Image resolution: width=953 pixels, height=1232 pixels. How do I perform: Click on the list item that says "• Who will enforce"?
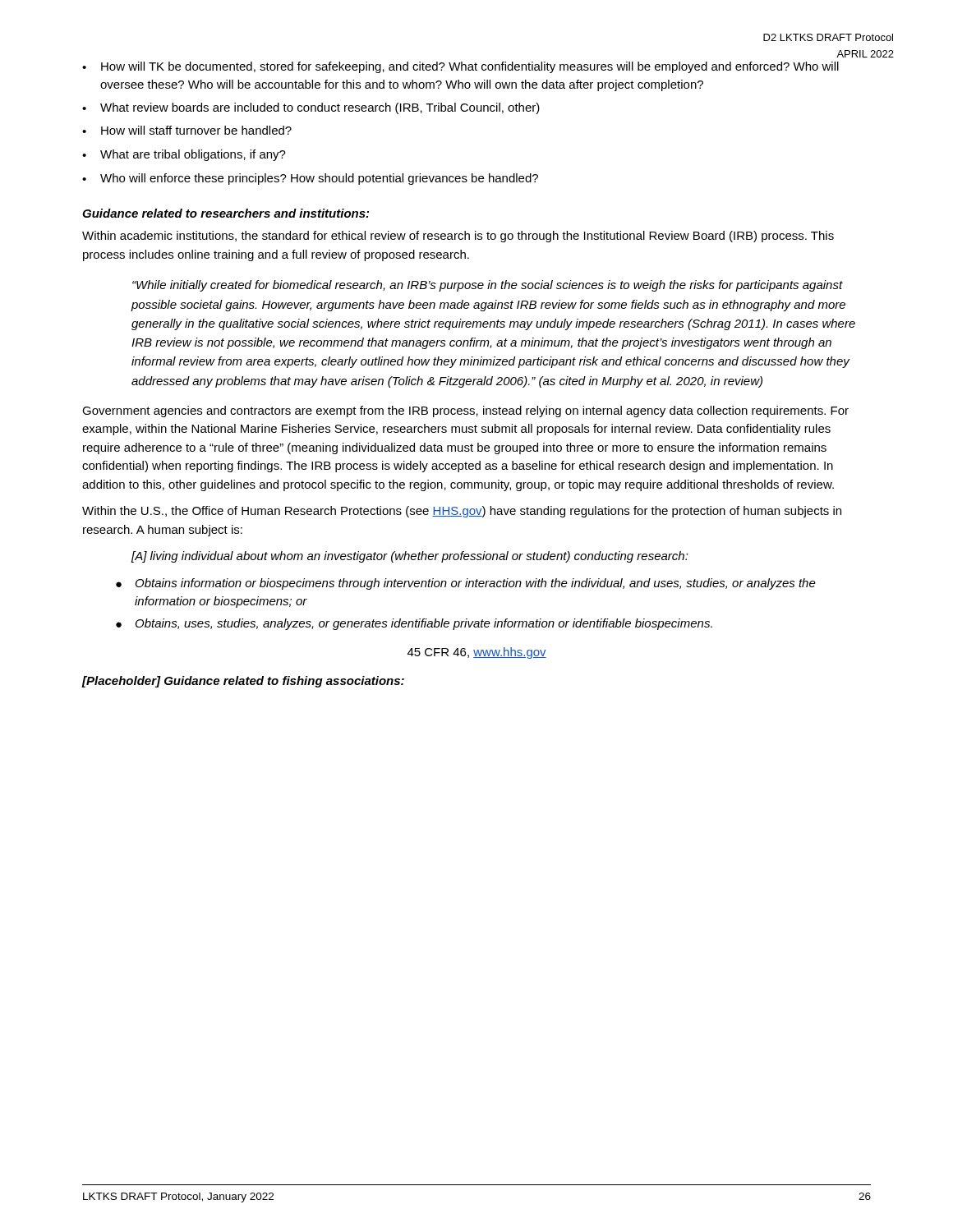(476, 178)
